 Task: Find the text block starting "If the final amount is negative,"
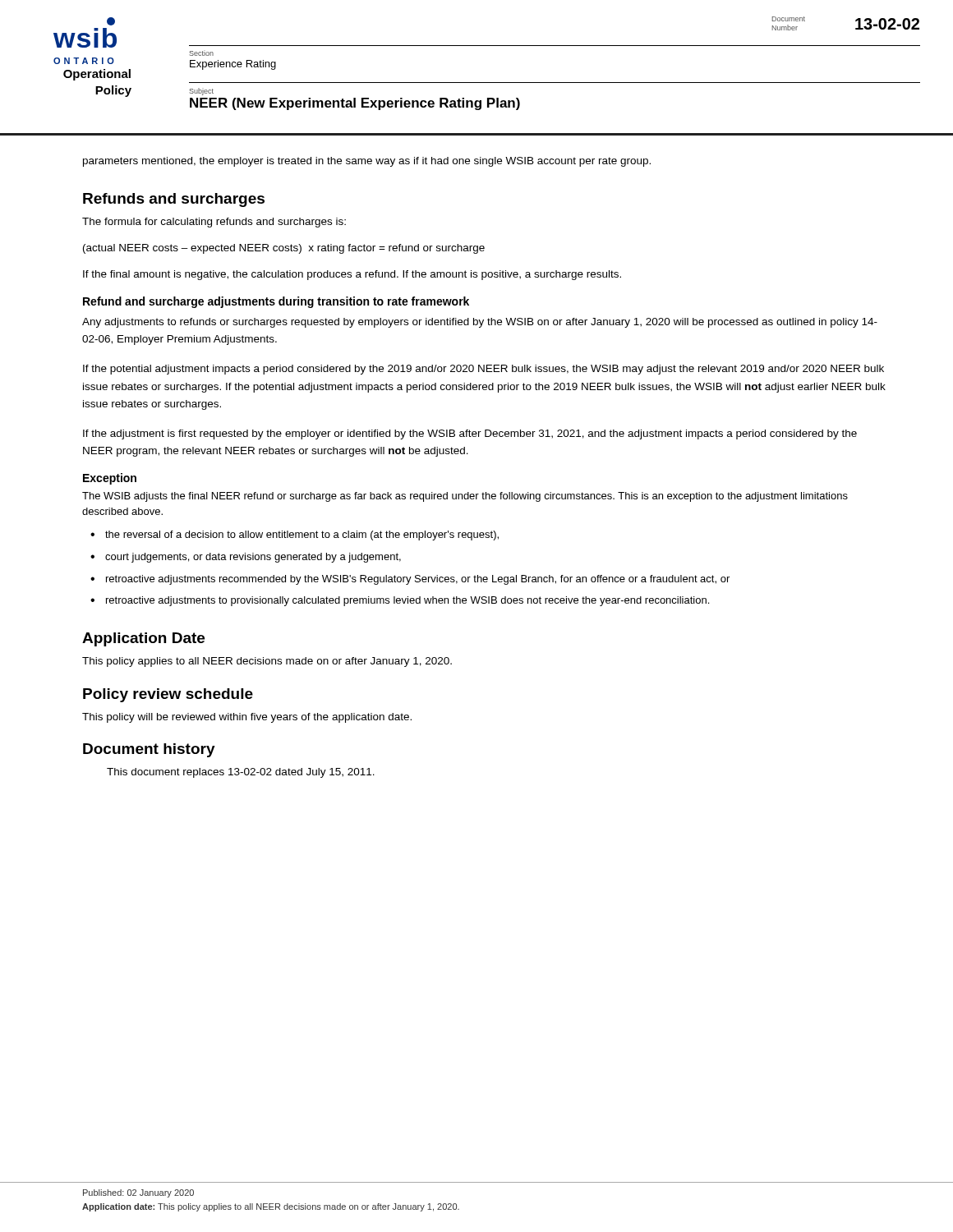click(352, 274)
